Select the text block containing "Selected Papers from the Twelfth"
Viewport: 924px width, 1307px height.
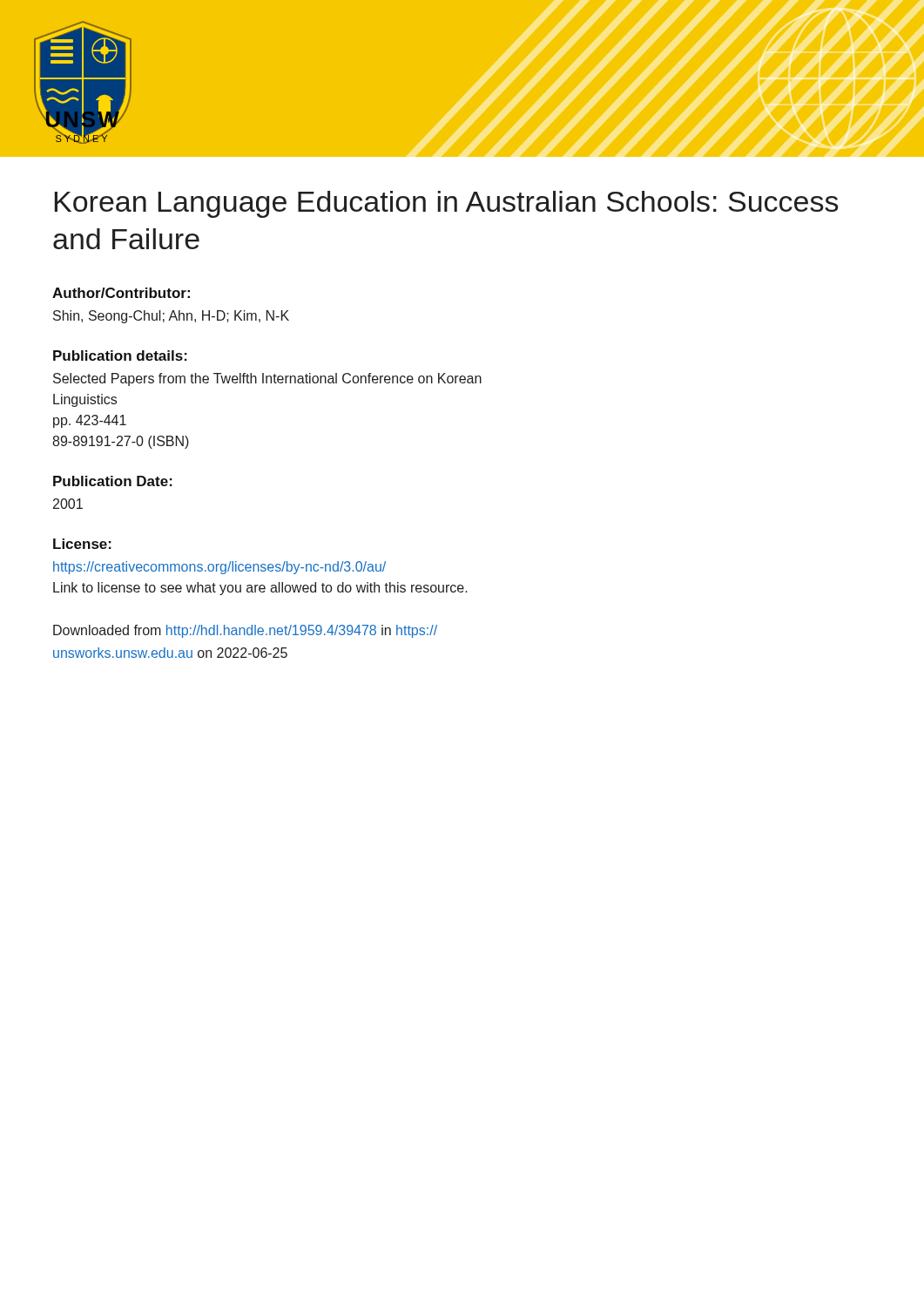click(267, 379)
